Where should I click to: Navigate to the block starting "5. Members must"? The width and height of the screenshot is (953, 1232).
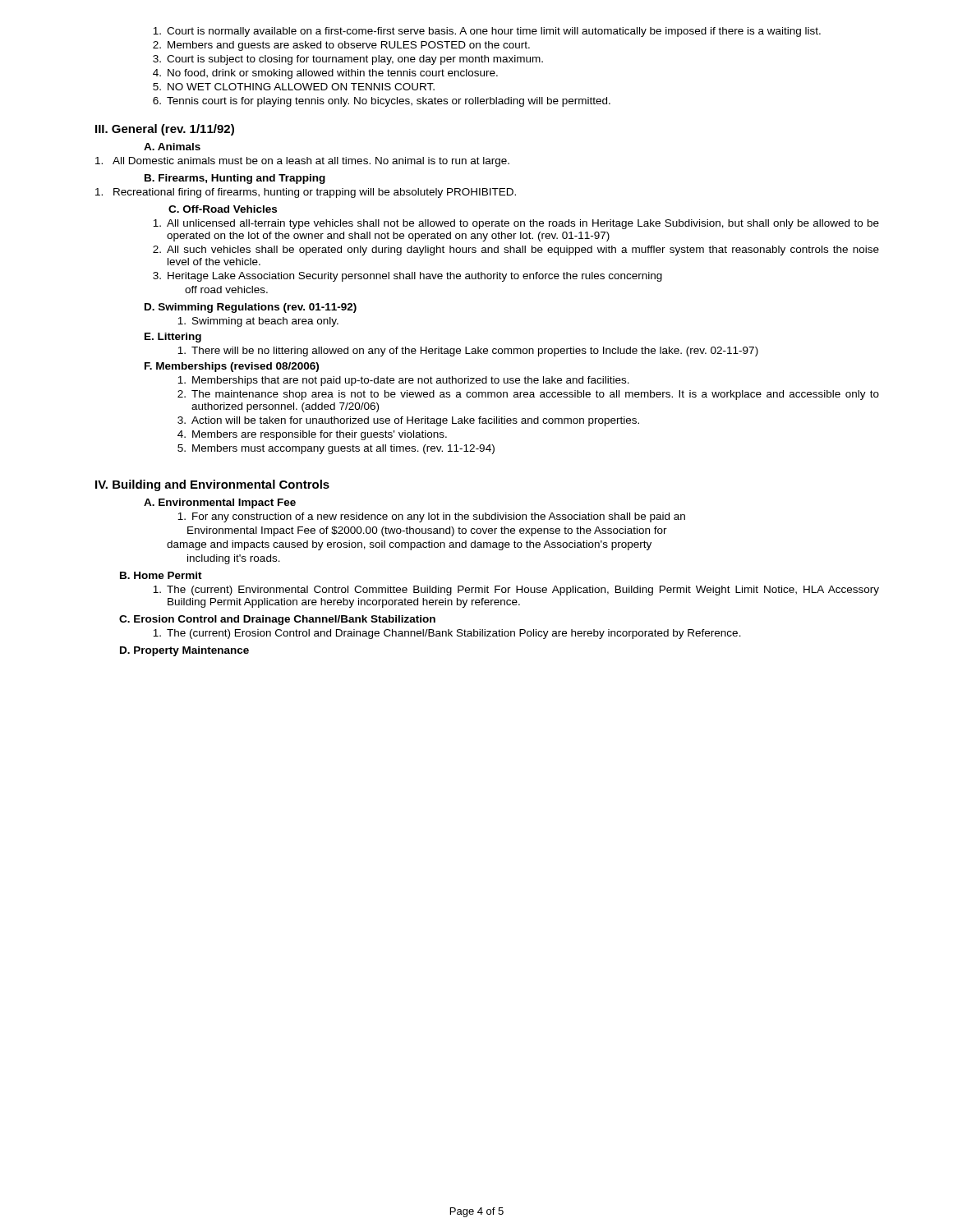[336, 449]
